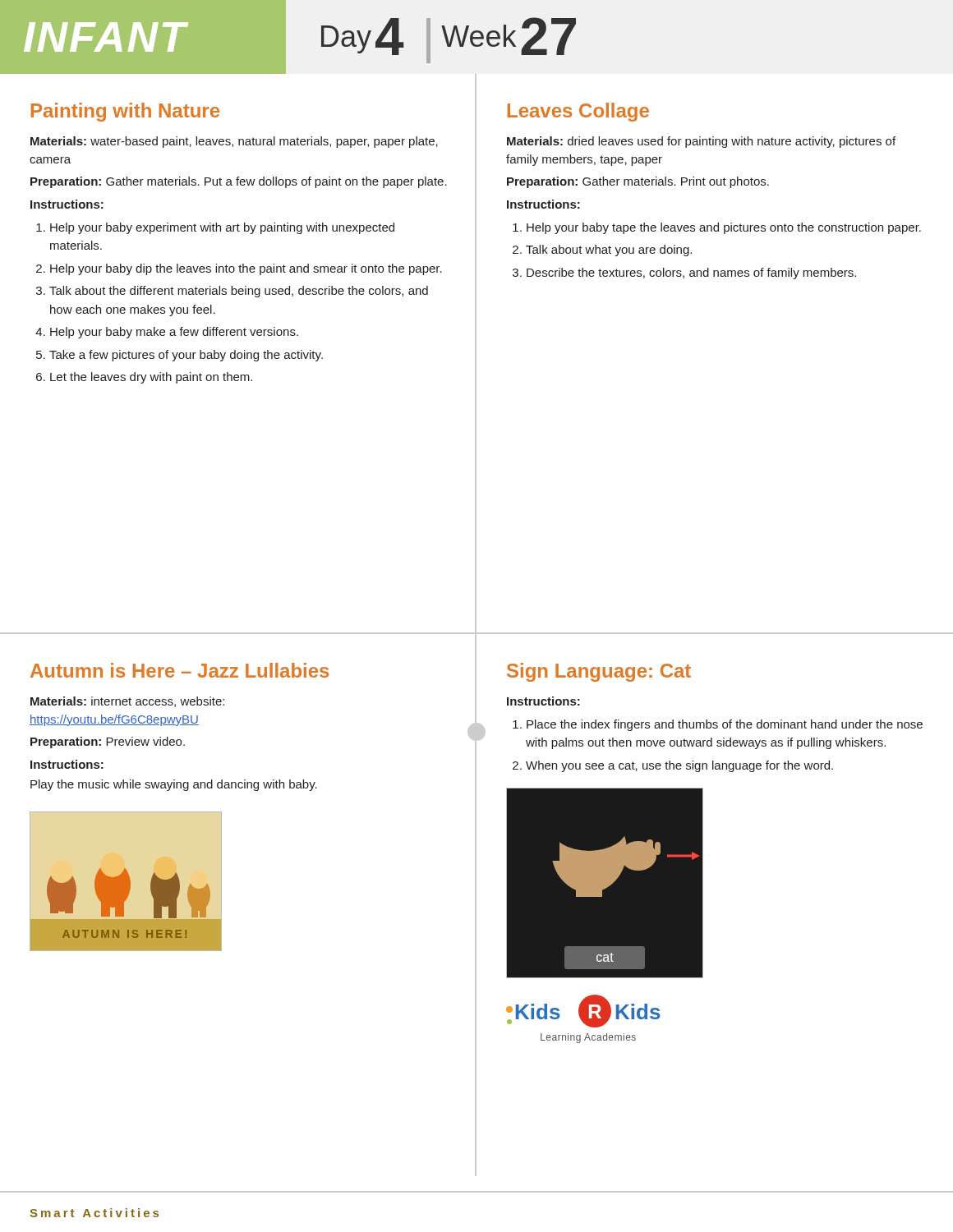Find the block on this page that starts "Help your baby tape the leaves"
Image resolution: width=953 pixels, height=1232 pixels.
(x=727, y=228)
